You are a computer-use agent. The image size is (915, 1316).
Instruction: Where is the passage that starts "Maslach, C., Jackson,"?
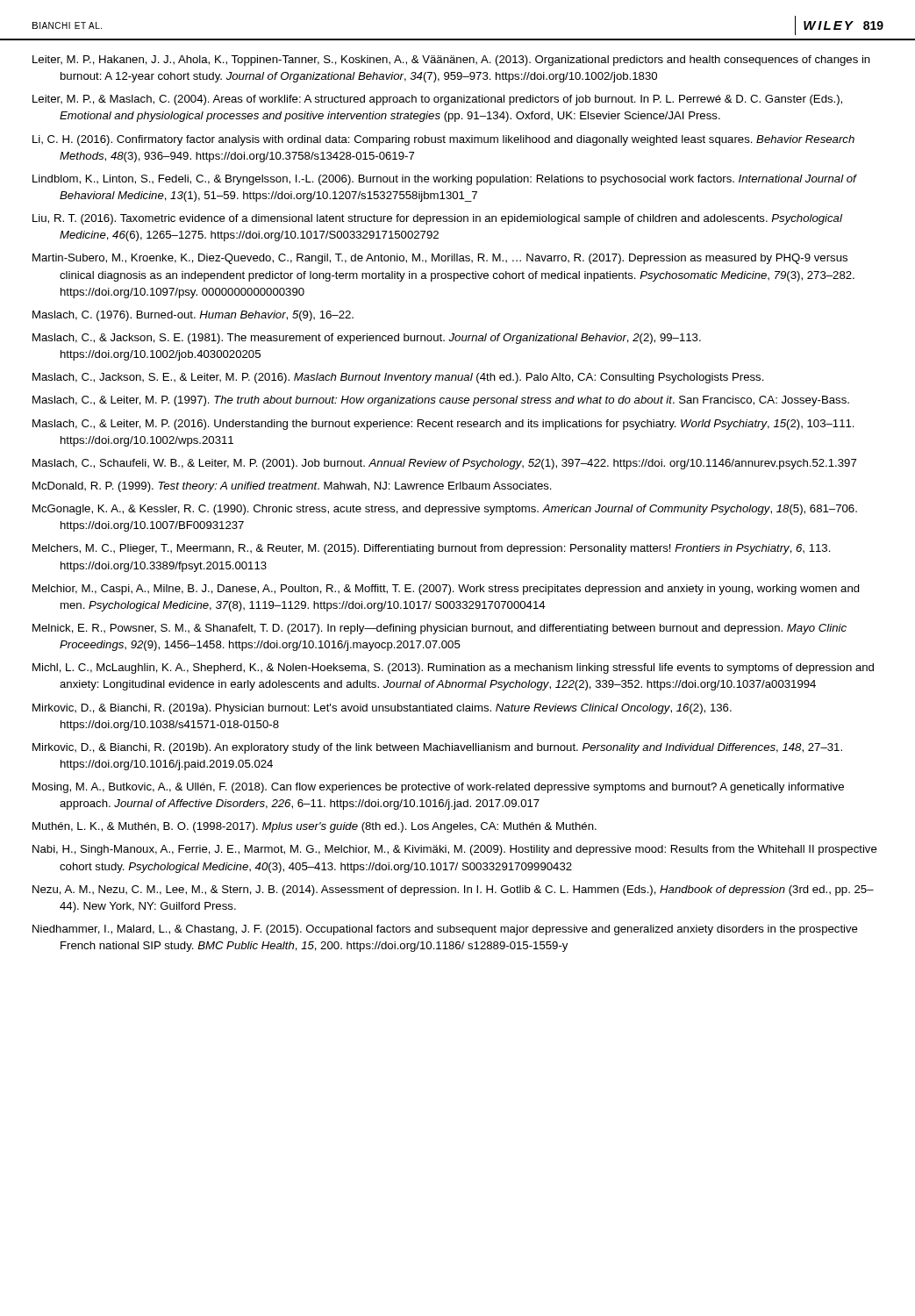tap(398, 377)
